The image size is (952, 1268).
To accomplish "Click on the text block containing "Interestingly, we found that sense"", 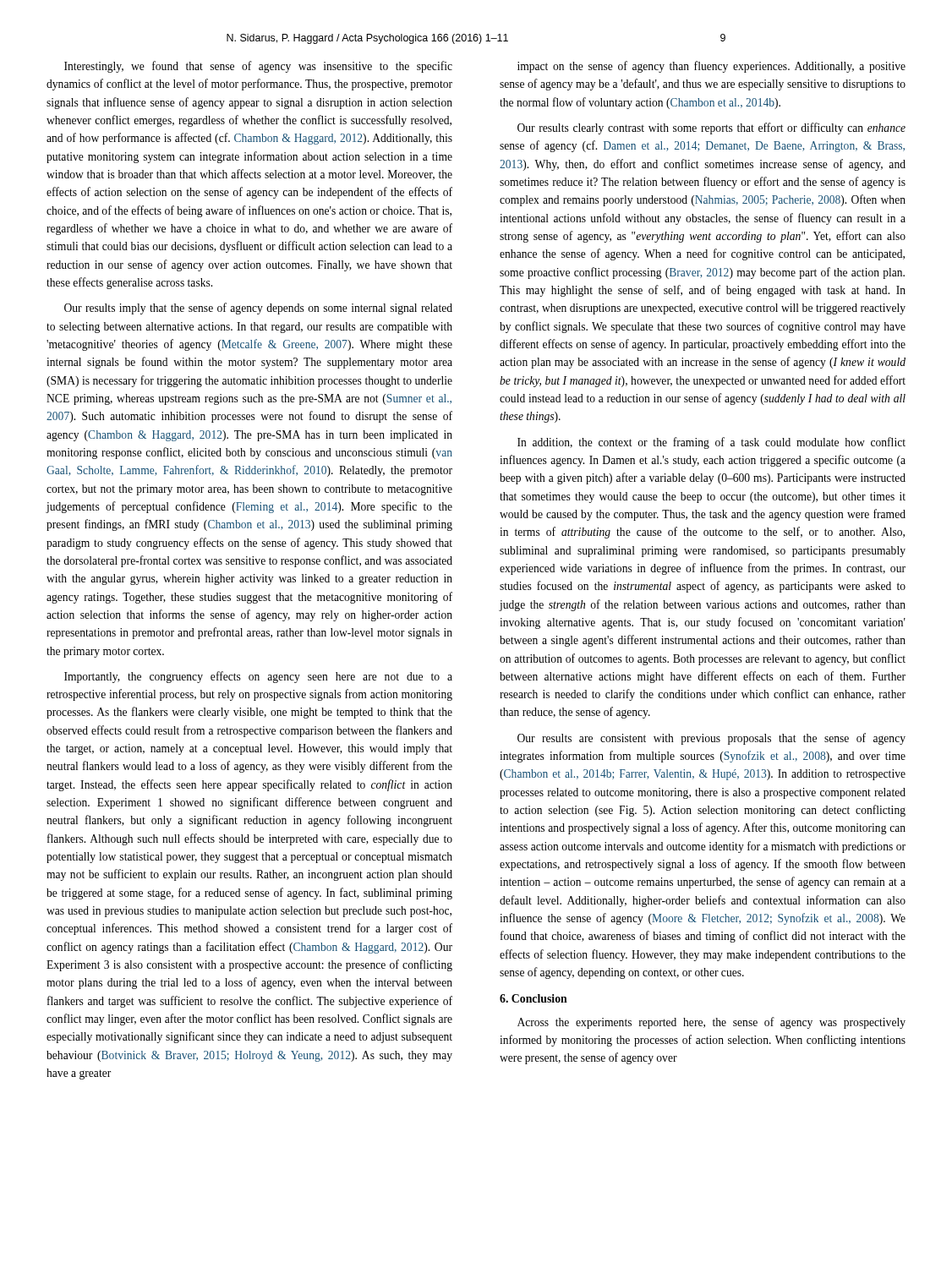I will point(249,570).
